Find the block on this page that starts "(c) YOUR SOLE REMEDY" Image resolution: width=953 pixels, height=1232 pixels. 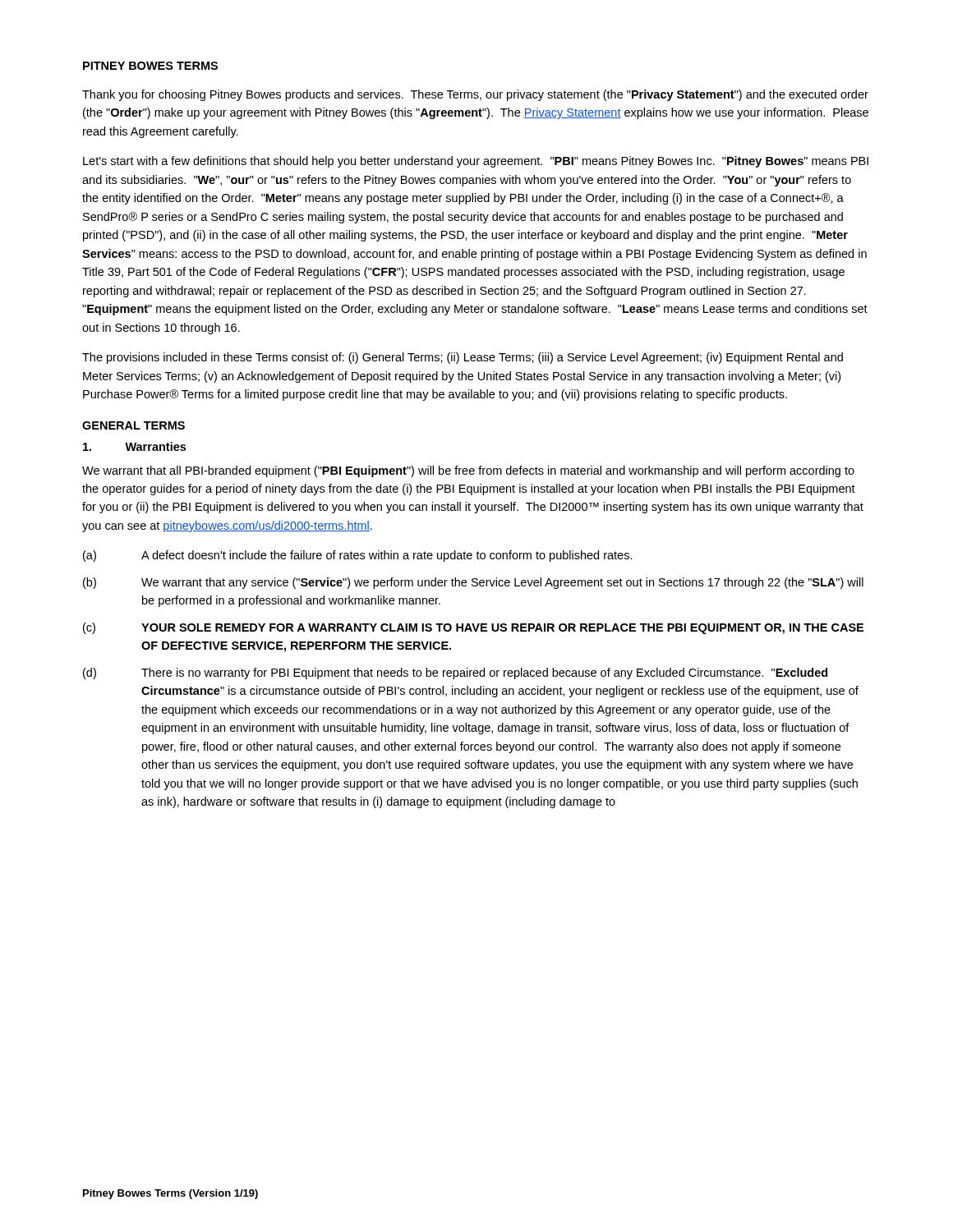pos(476,637)
